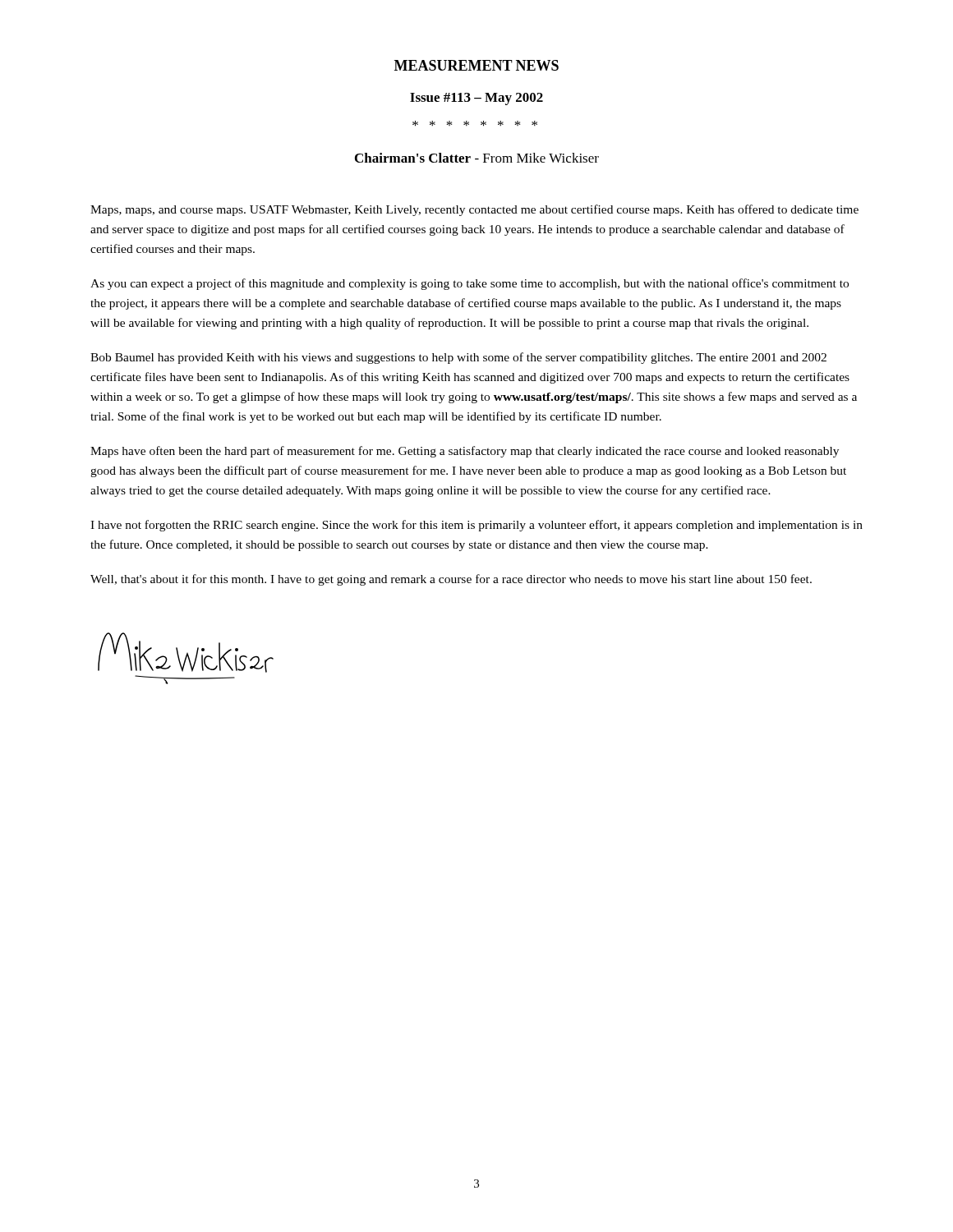953x1232 pixels.
Task: Find the region starting "MEASUREMENT NEWS"
Action: [476, 66]
